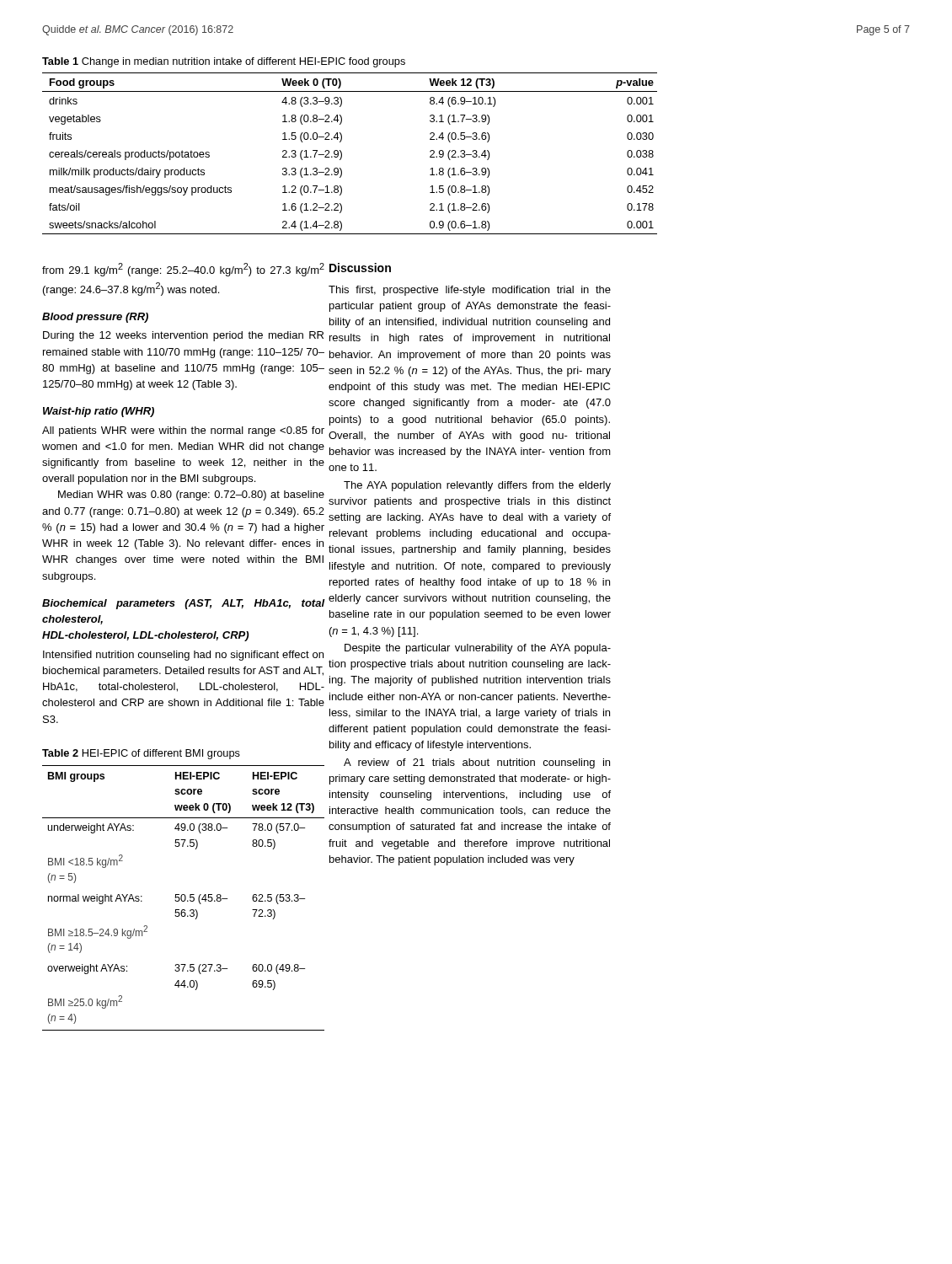Locate the section header containing "Waist-hip ratio (WHR)"

(x=98, y=411)
